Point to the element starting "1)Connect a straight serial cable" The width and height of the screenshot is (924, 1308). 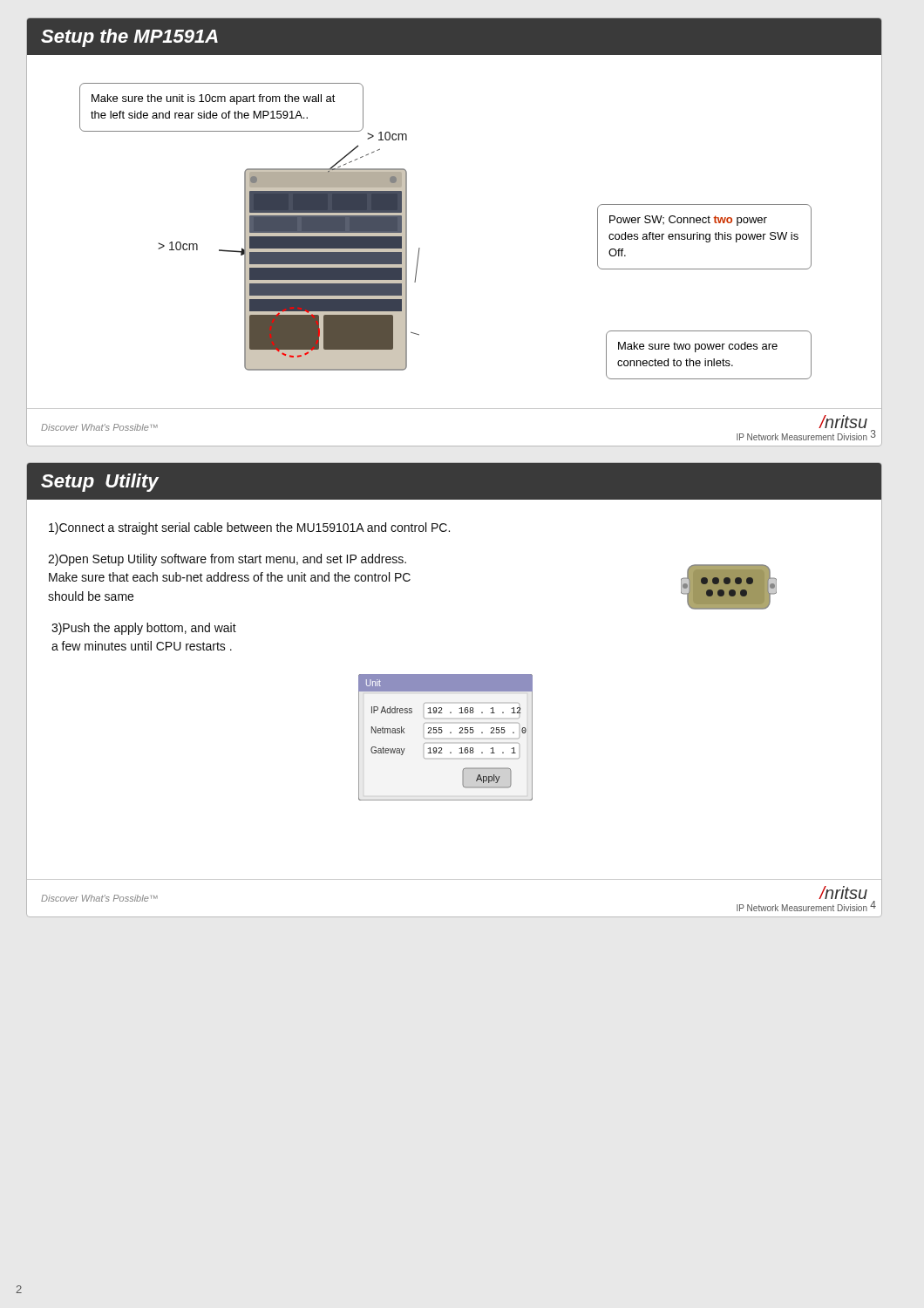(x=249, y=528)
